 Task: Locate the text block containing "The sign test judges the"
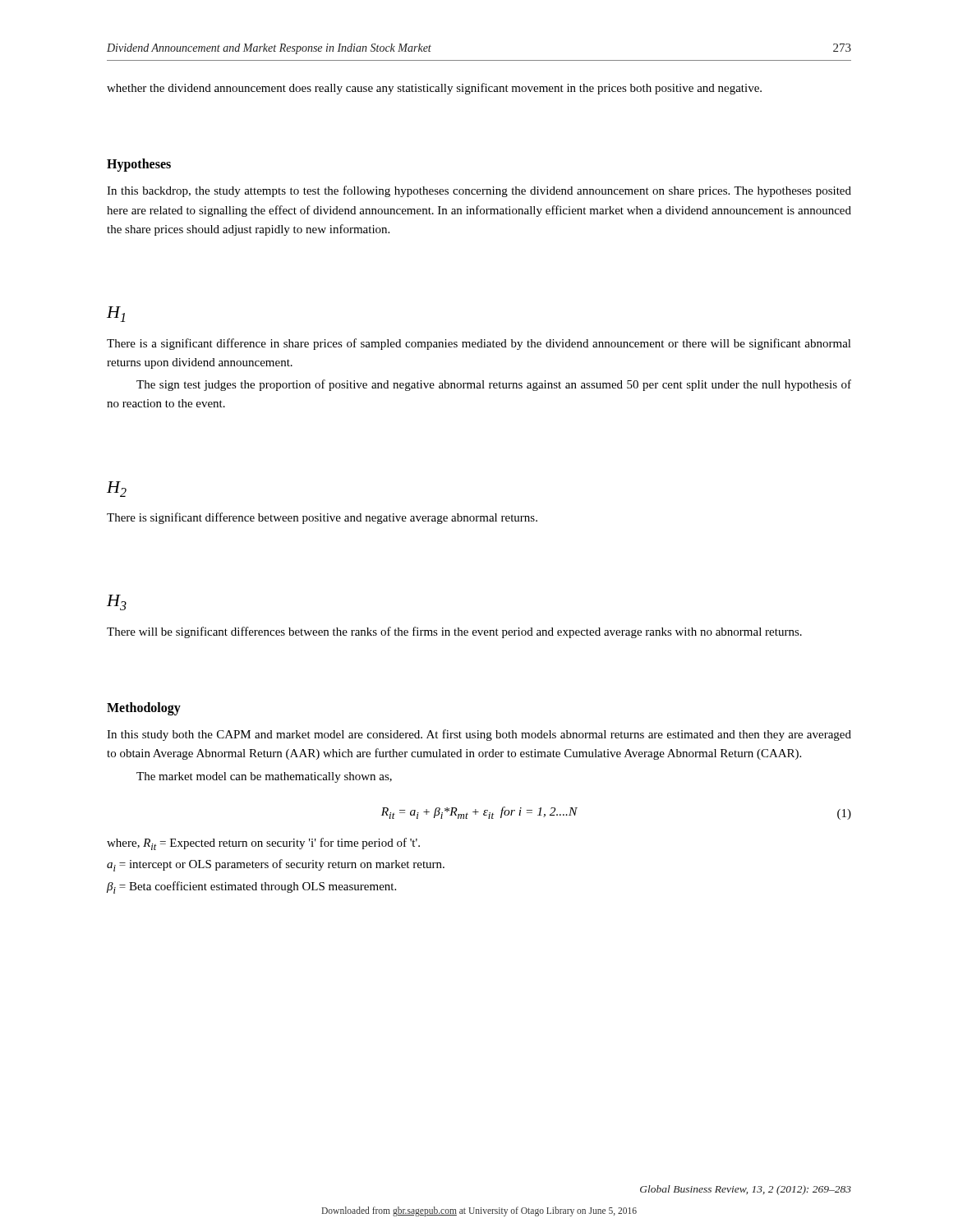[x=479, y=394]
